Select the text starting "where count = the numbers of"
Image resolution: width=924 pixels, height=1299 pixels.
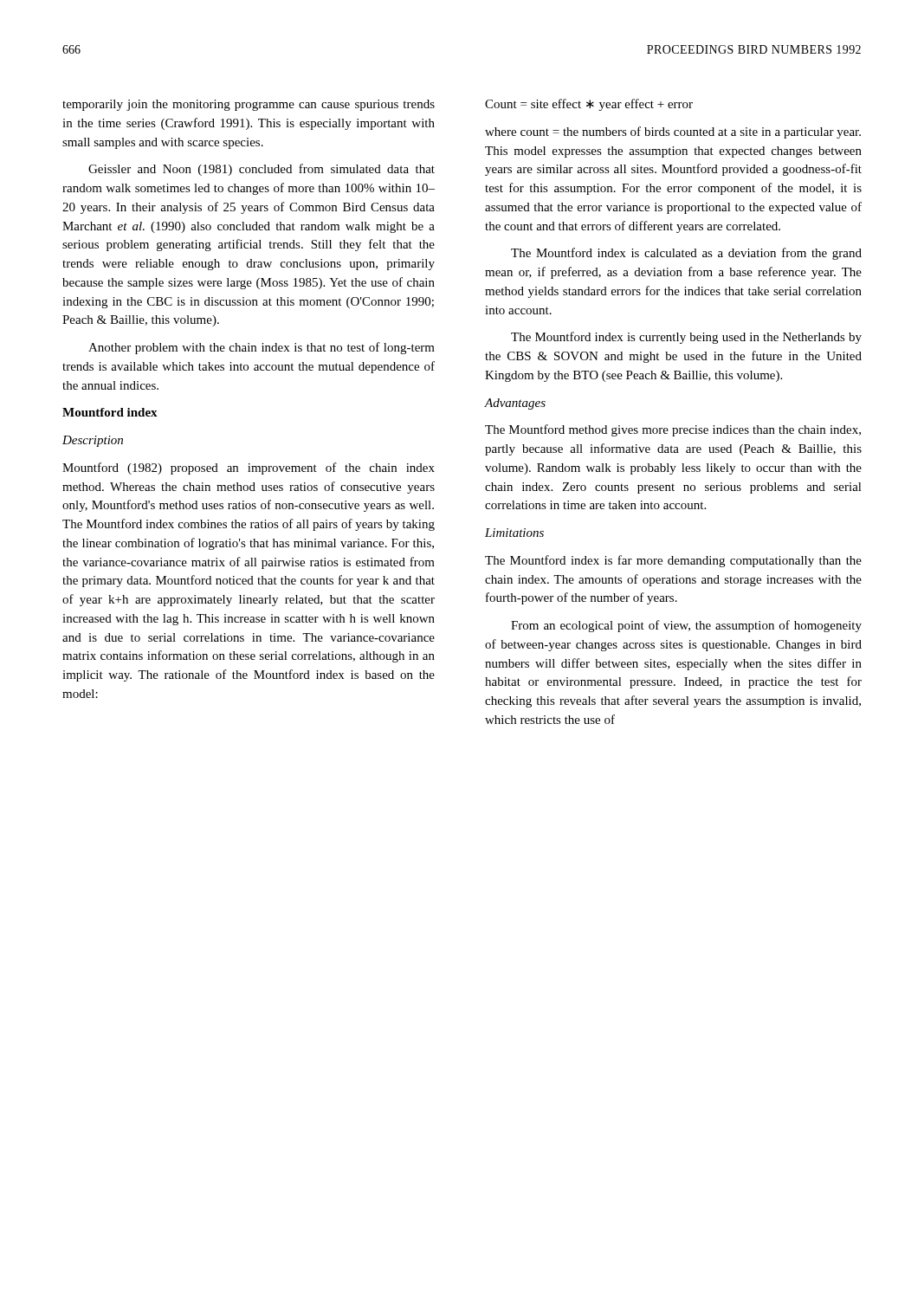tap(673, 179)
